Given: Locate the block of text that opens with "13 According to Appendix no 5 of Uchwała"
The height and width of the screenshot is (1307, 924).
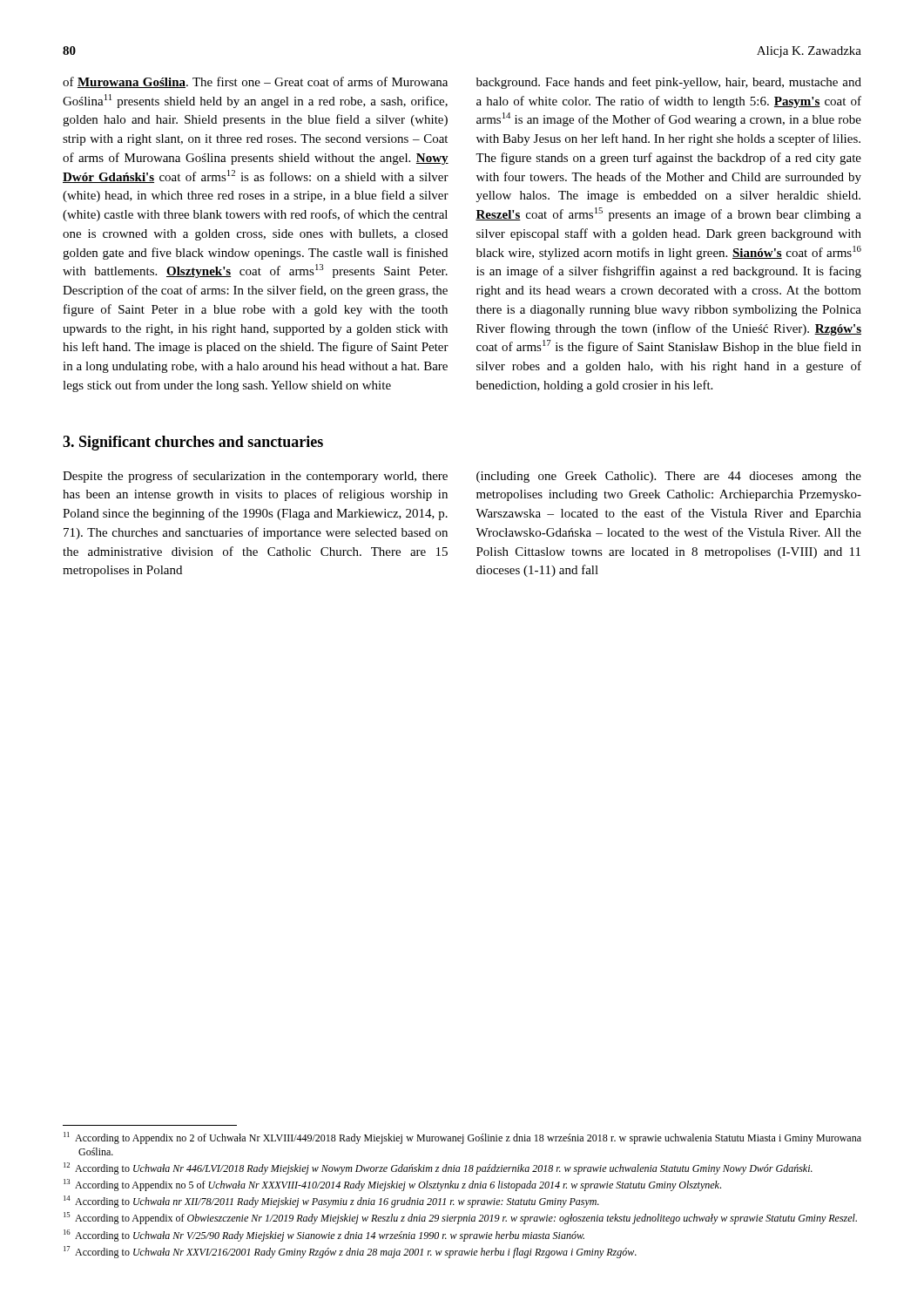Looking at the screenshot, I should (392, 1185).
